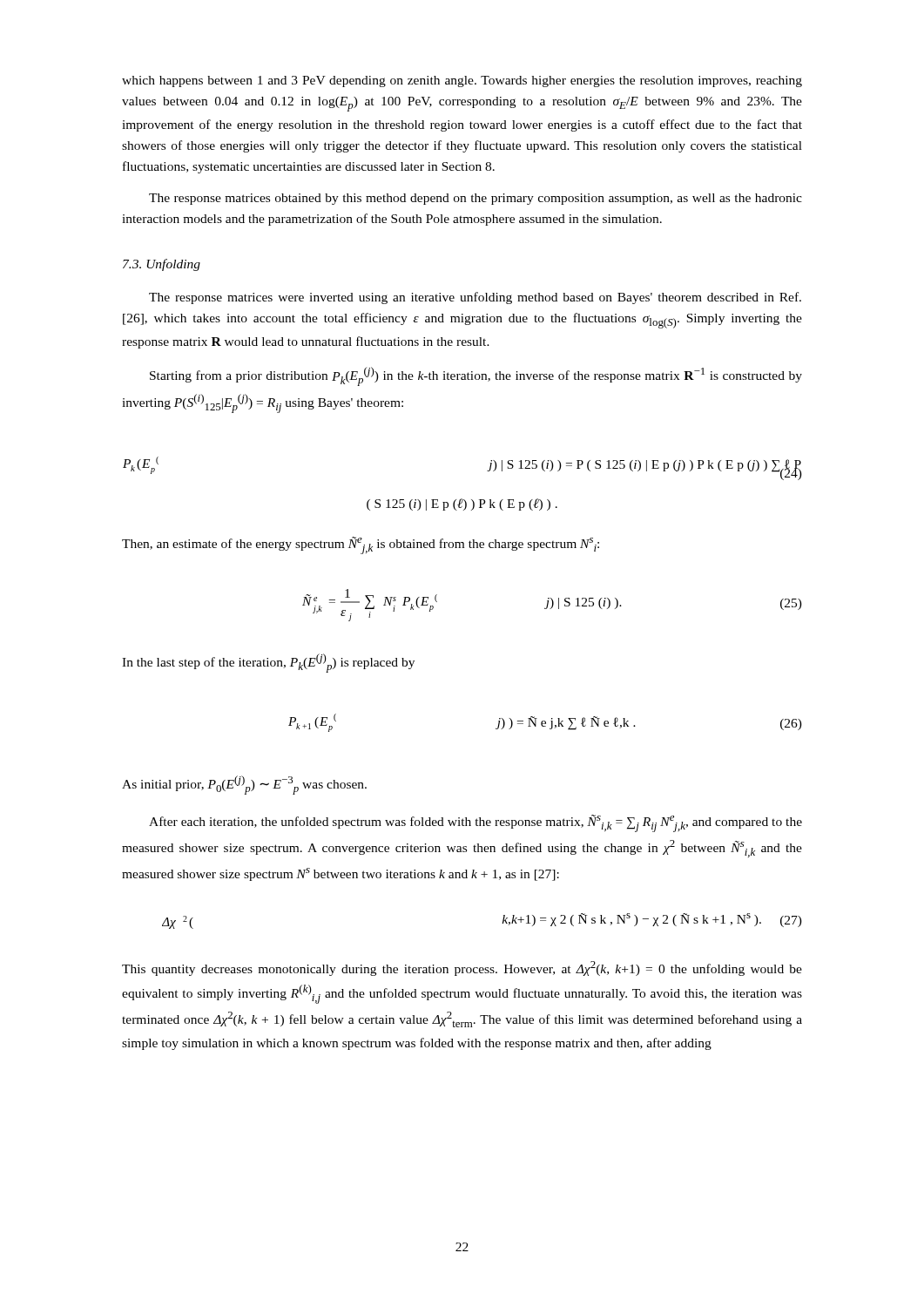Click on the text block starting "Then, an estimate of the"
The width and height of the screenshot is (924, 1307).
point(361,543)
